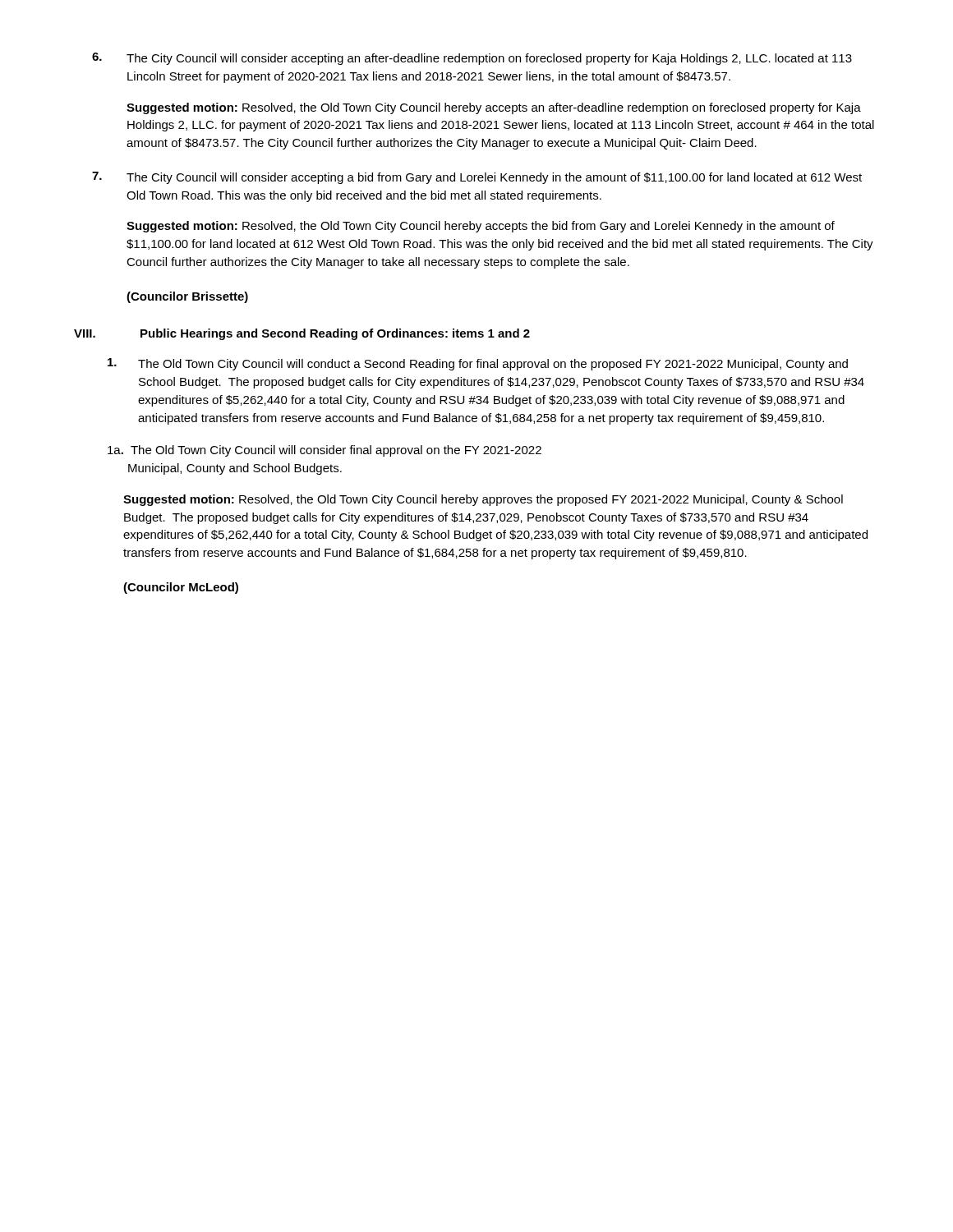The width and height of the screenshot is (953, 1232).
Task: Find the list item that reads "7. The City Council will consider"
Action: [x=476, y=186]
